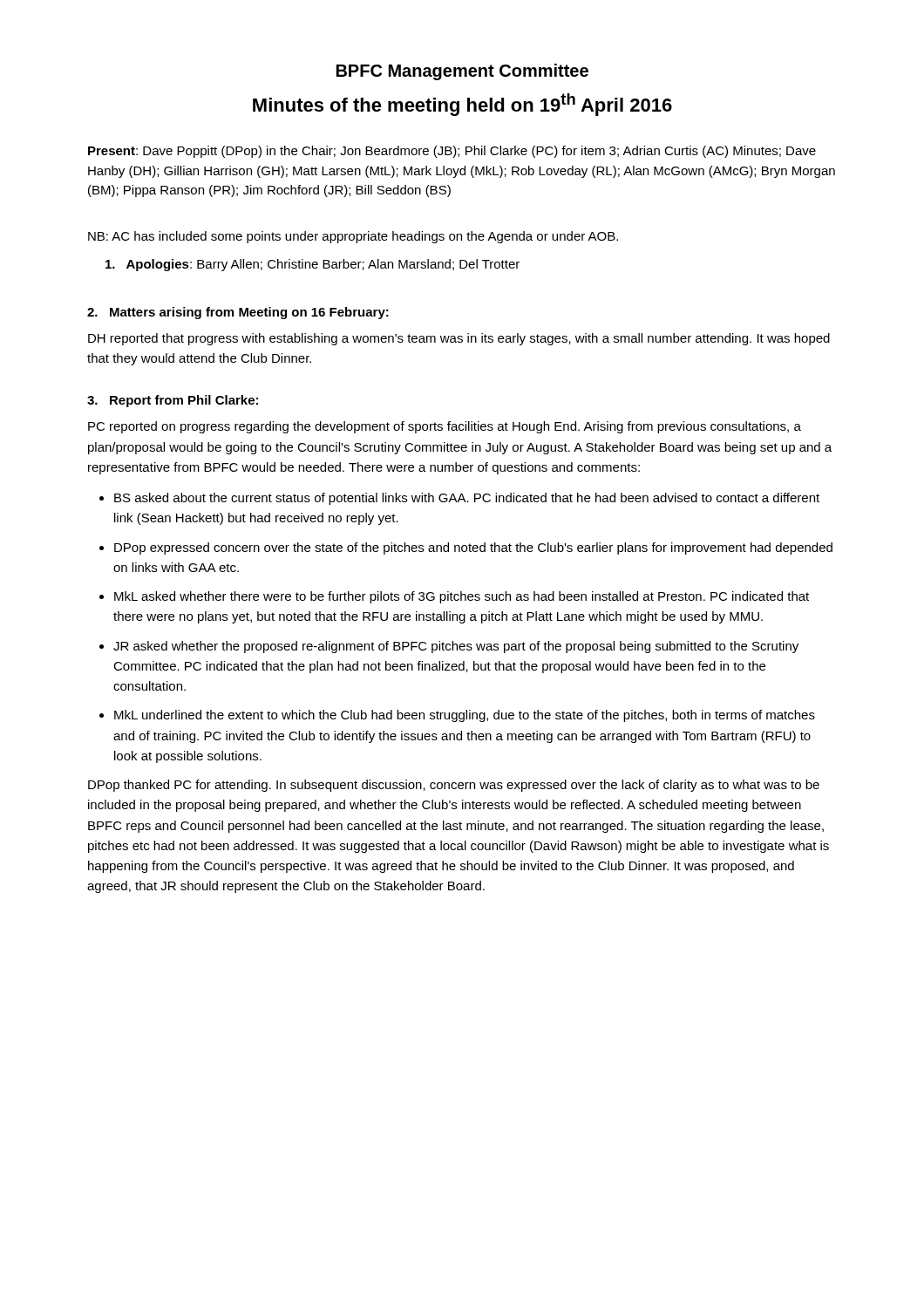
Task: Locate the list item that says "DPop expressed concern over the state of the"
Action: (473, 557)
